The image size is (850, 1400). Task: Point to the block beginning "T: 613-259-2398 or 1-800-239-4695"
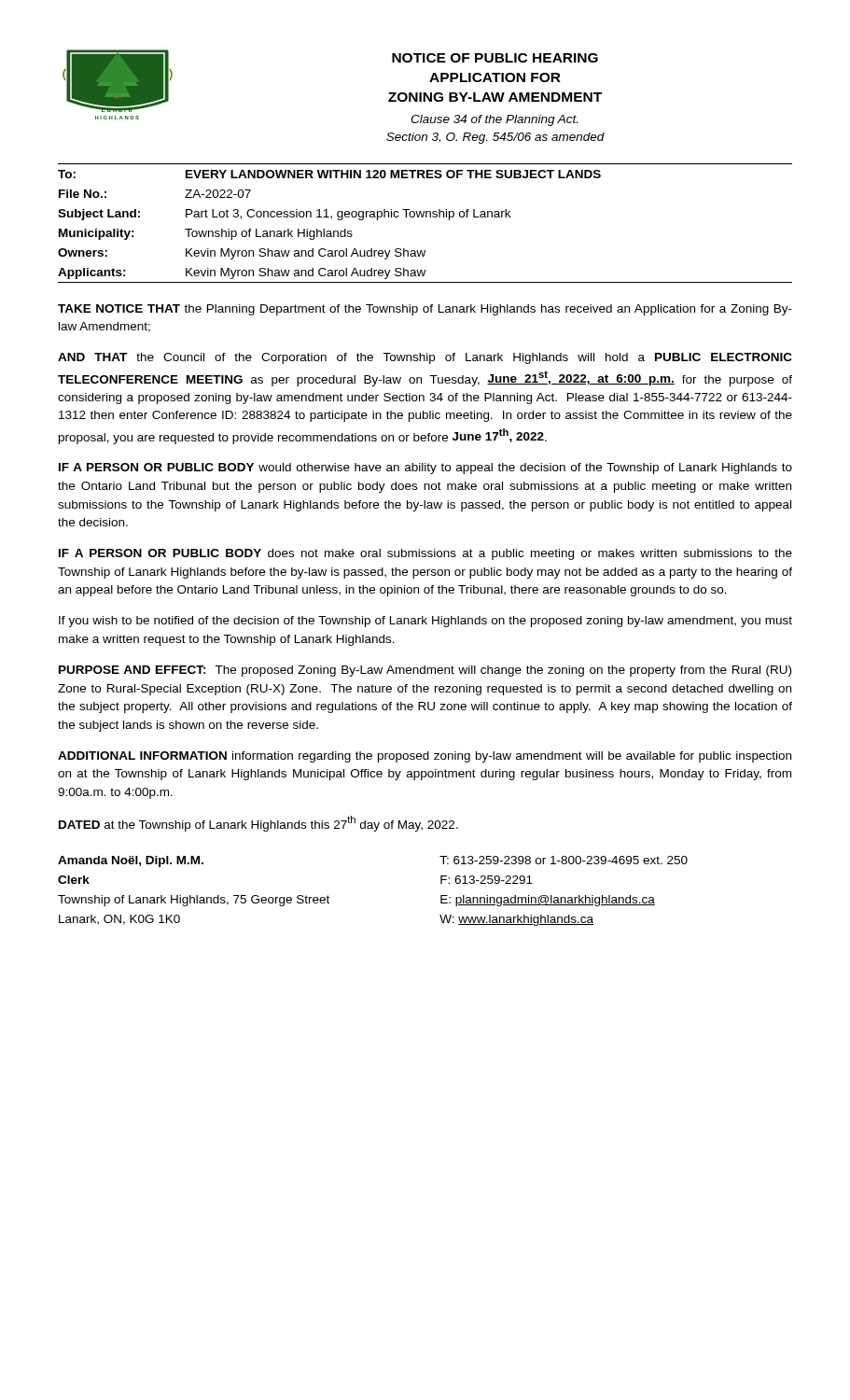[564, 890]
